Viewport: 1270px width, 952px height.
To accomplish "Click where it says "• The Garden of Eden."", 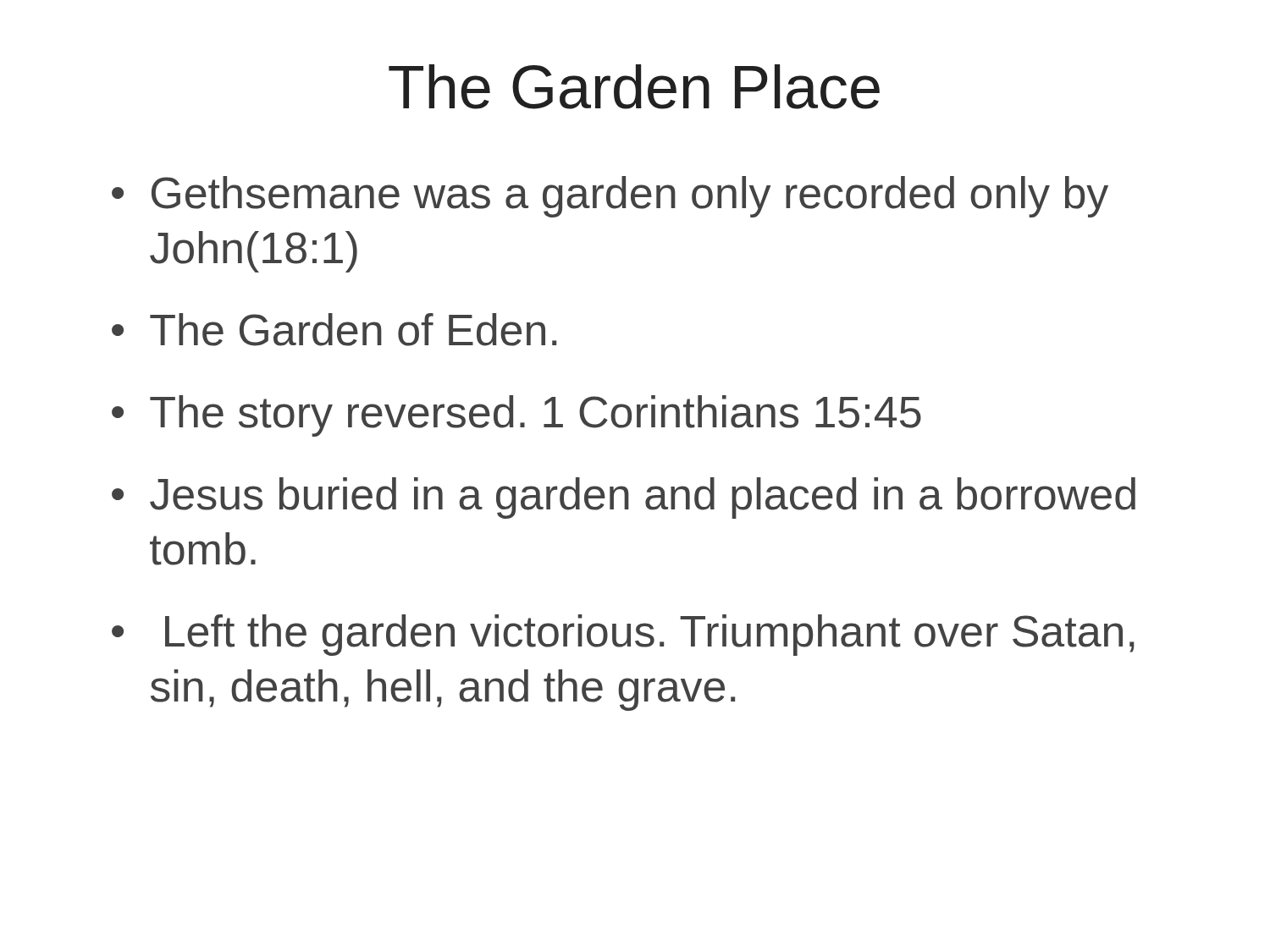I will click(x=335, y=331).
